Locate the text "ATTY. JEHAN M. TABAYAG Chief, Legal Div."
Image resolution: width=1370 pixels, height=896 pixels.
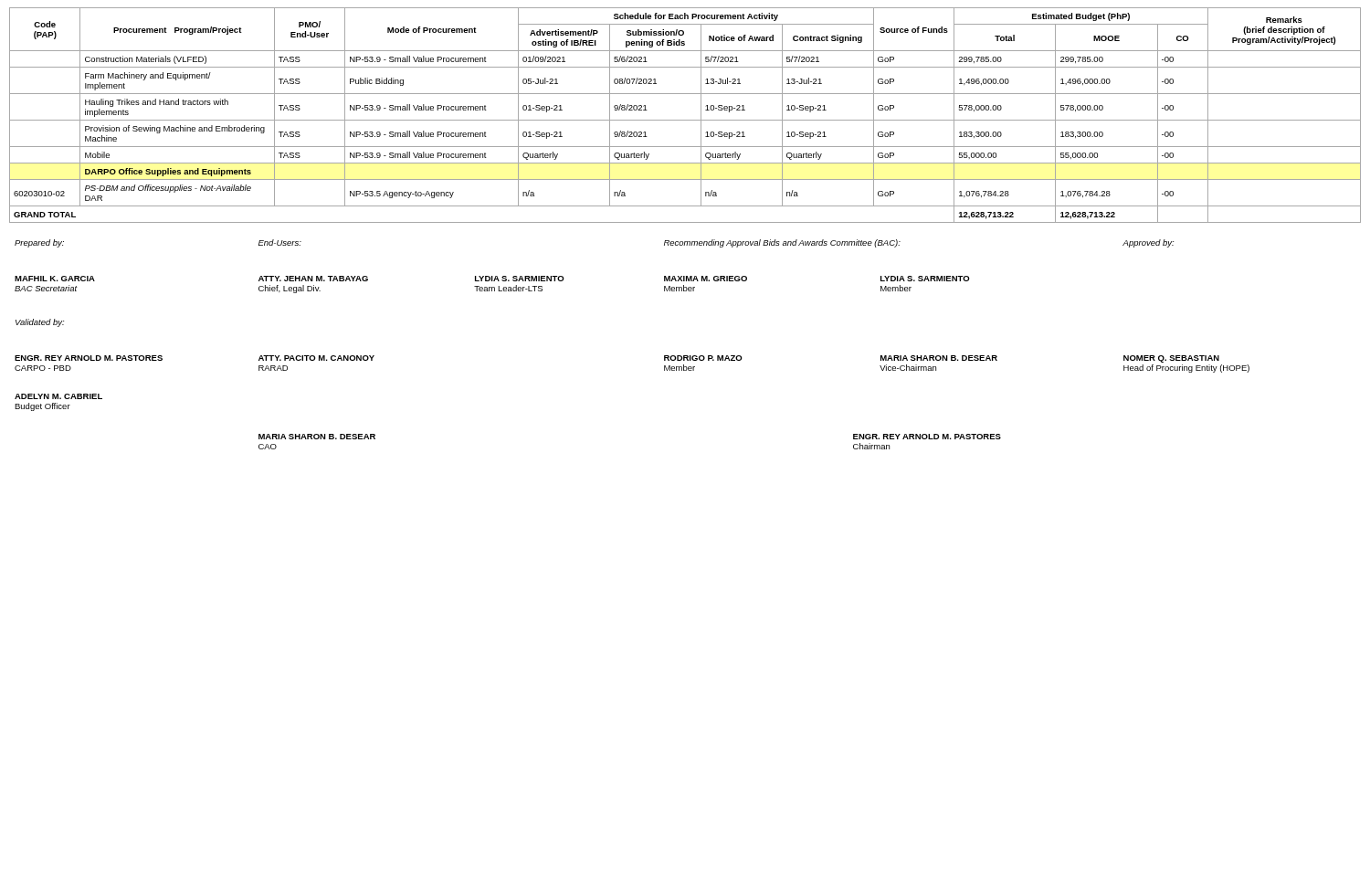coord(313,283)
